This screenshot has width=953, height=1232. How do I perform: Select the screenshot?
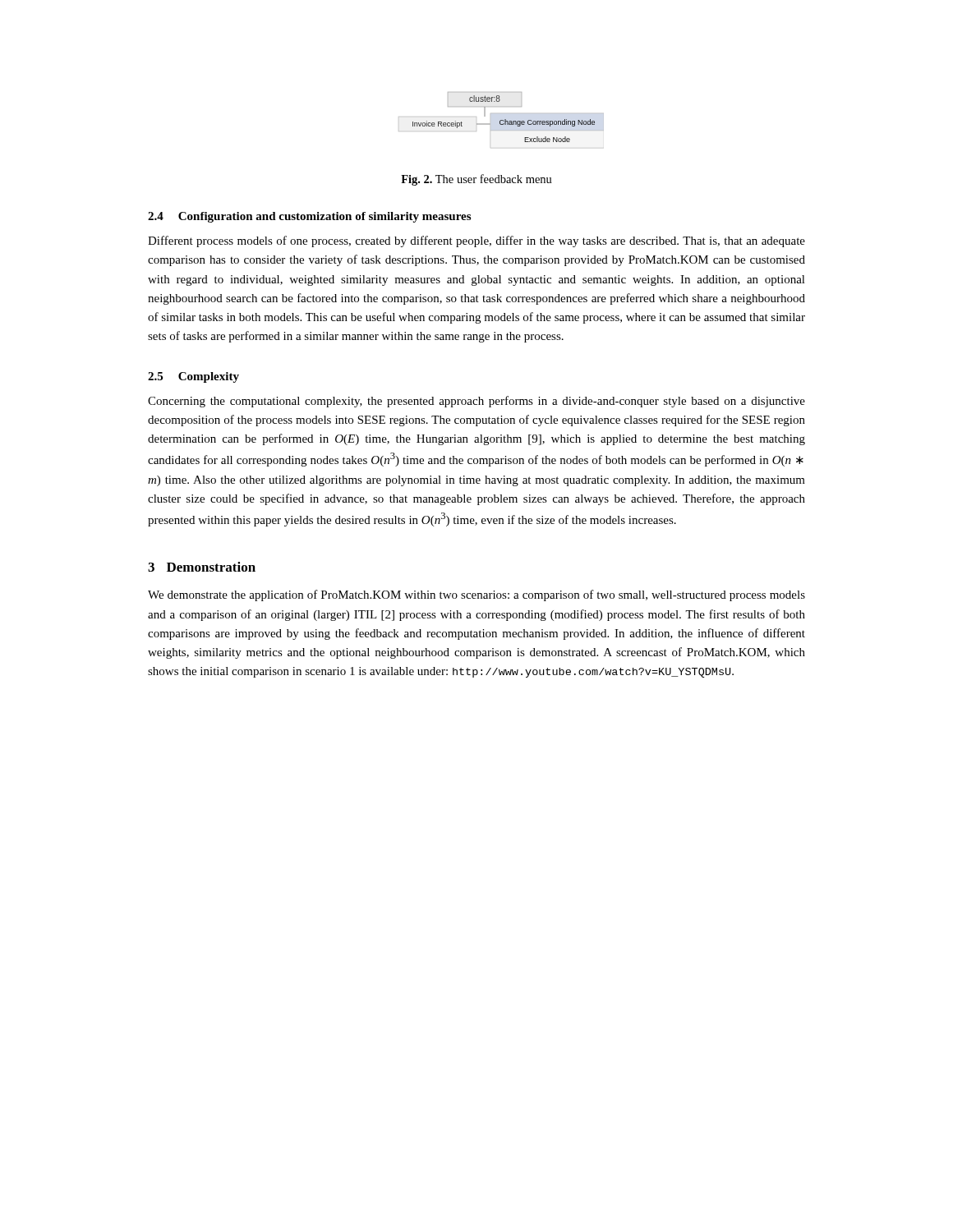tap(476, 127)
